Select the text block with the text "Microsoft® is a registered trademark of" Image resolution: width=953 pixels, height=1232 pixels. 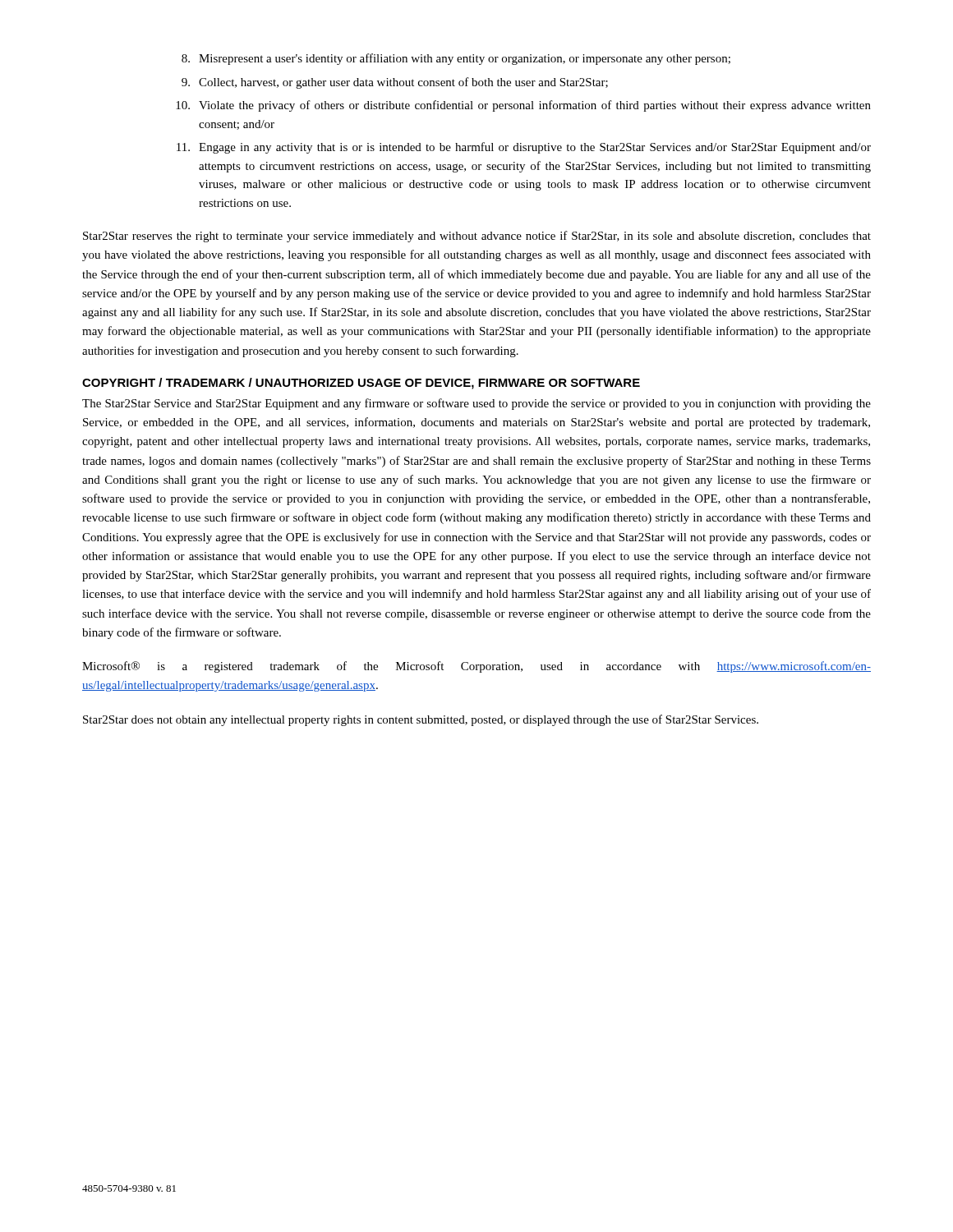(x=476, y=676)
